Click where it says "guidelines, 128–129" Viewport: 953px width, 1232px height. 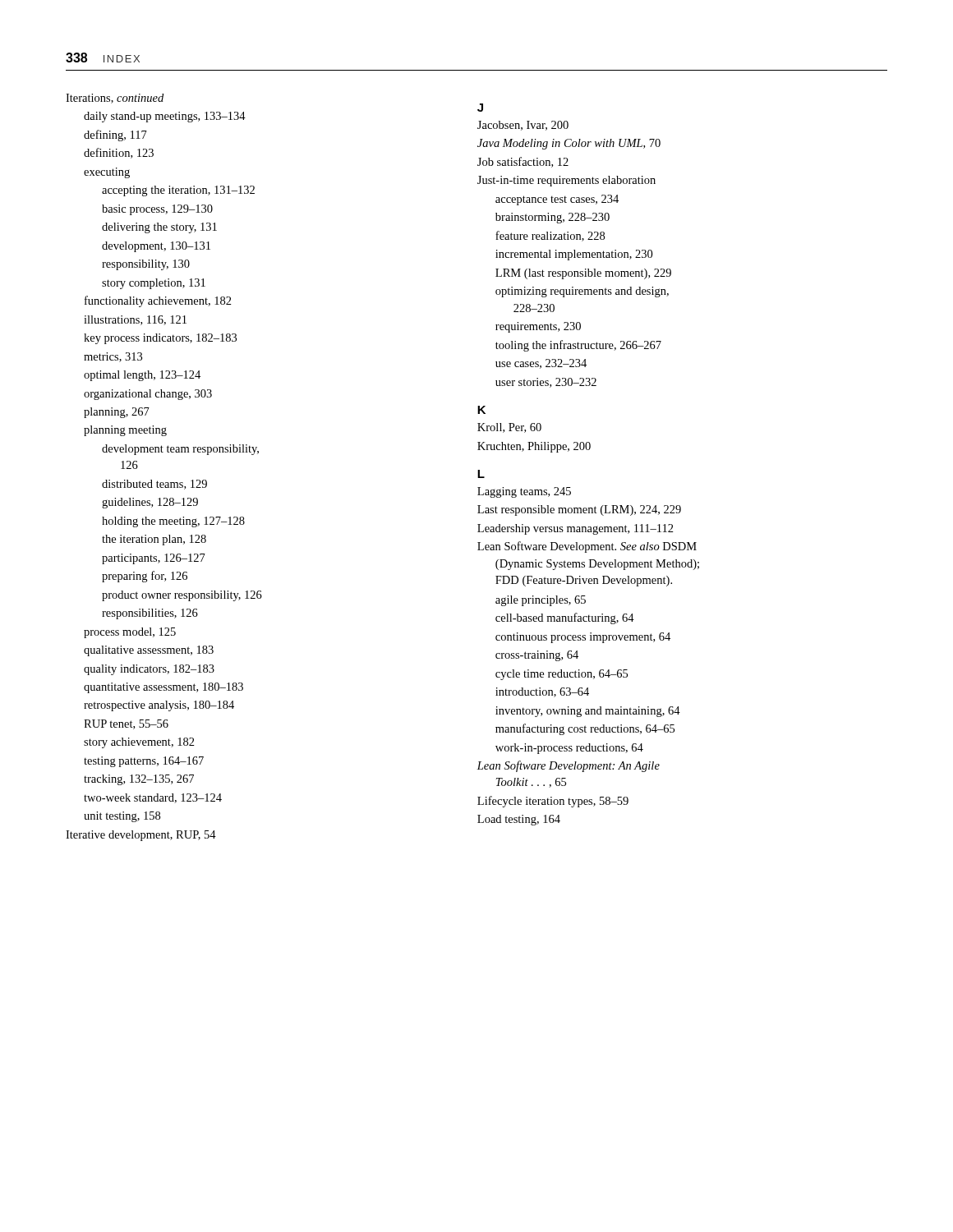[150, 502]
